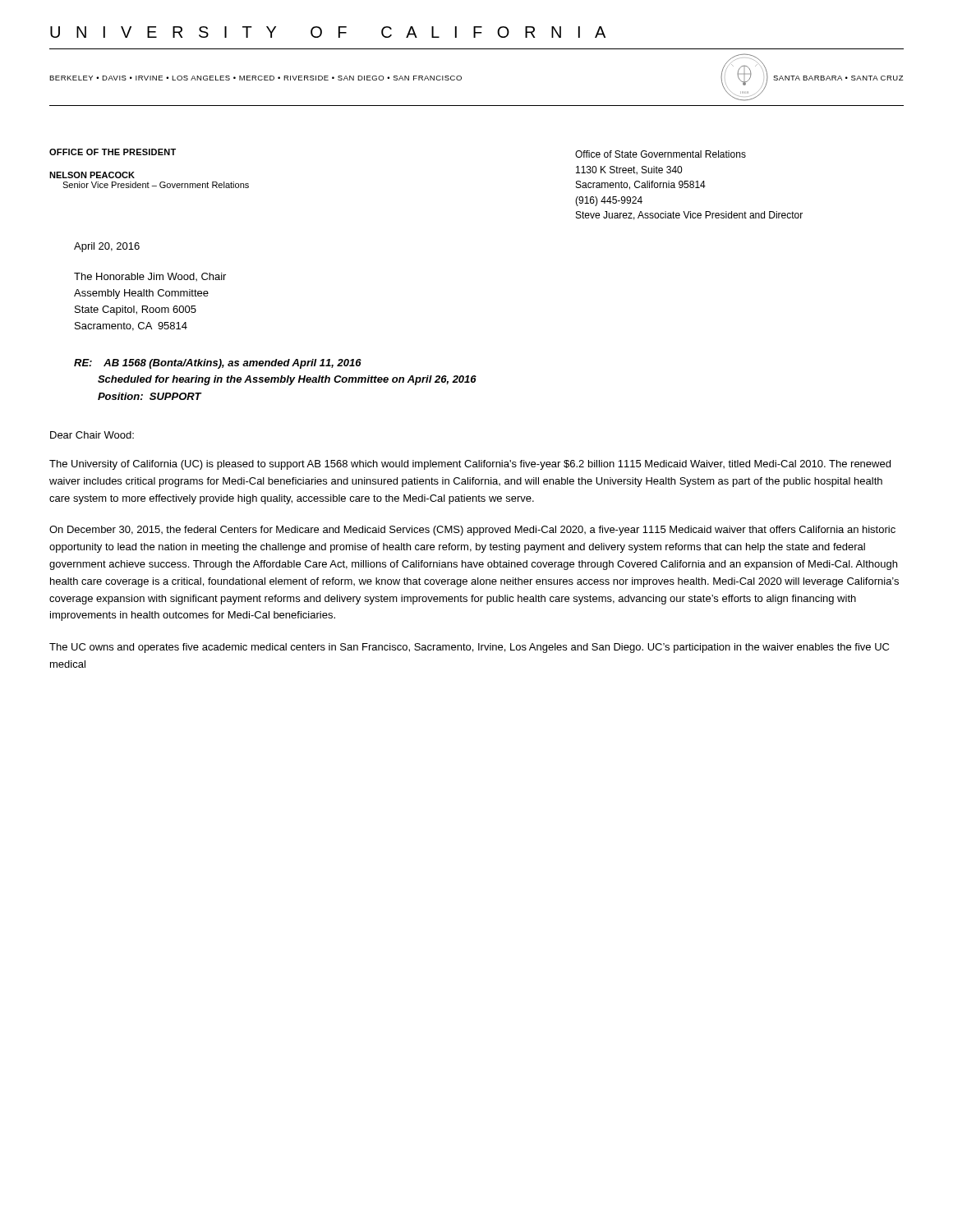The image size is (953, 1232).
Task: Find the passage starting "OFFICE OF THE PRESIDENT"
Action: point(113,152)
